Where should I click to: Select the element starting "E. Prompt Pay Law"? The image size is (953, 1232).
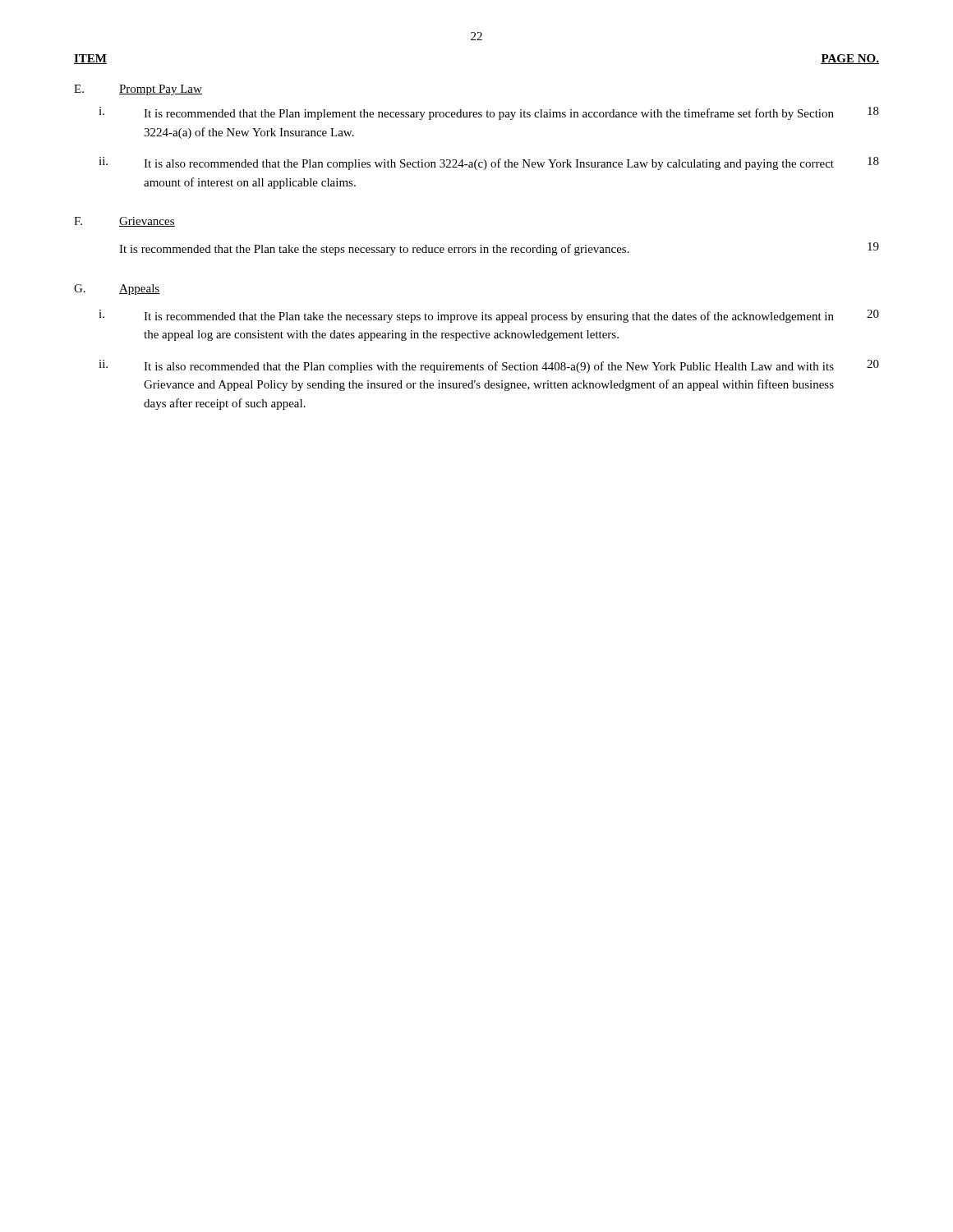(x=138, y=89)
